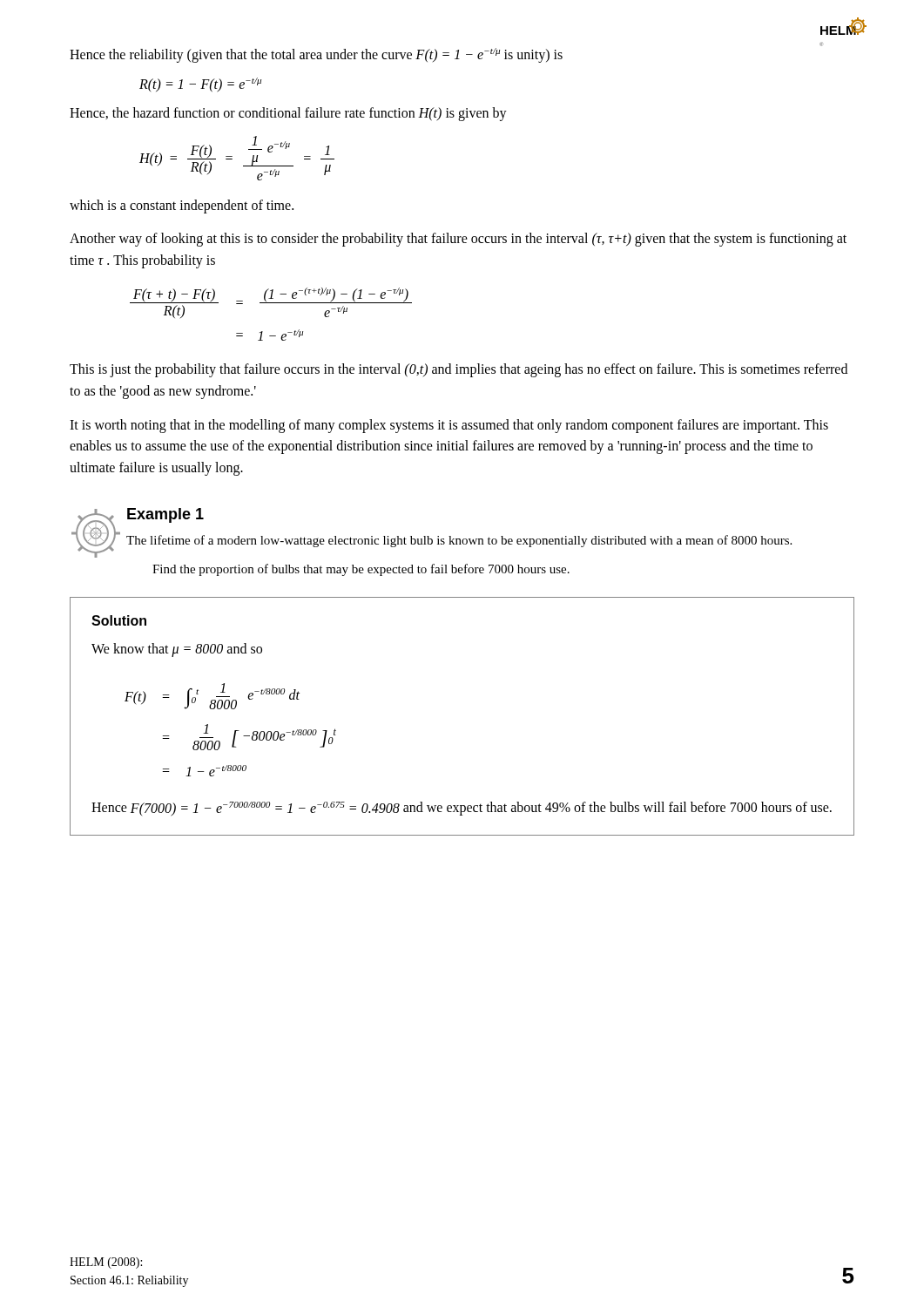Locate the illustration

pos(98,534)
